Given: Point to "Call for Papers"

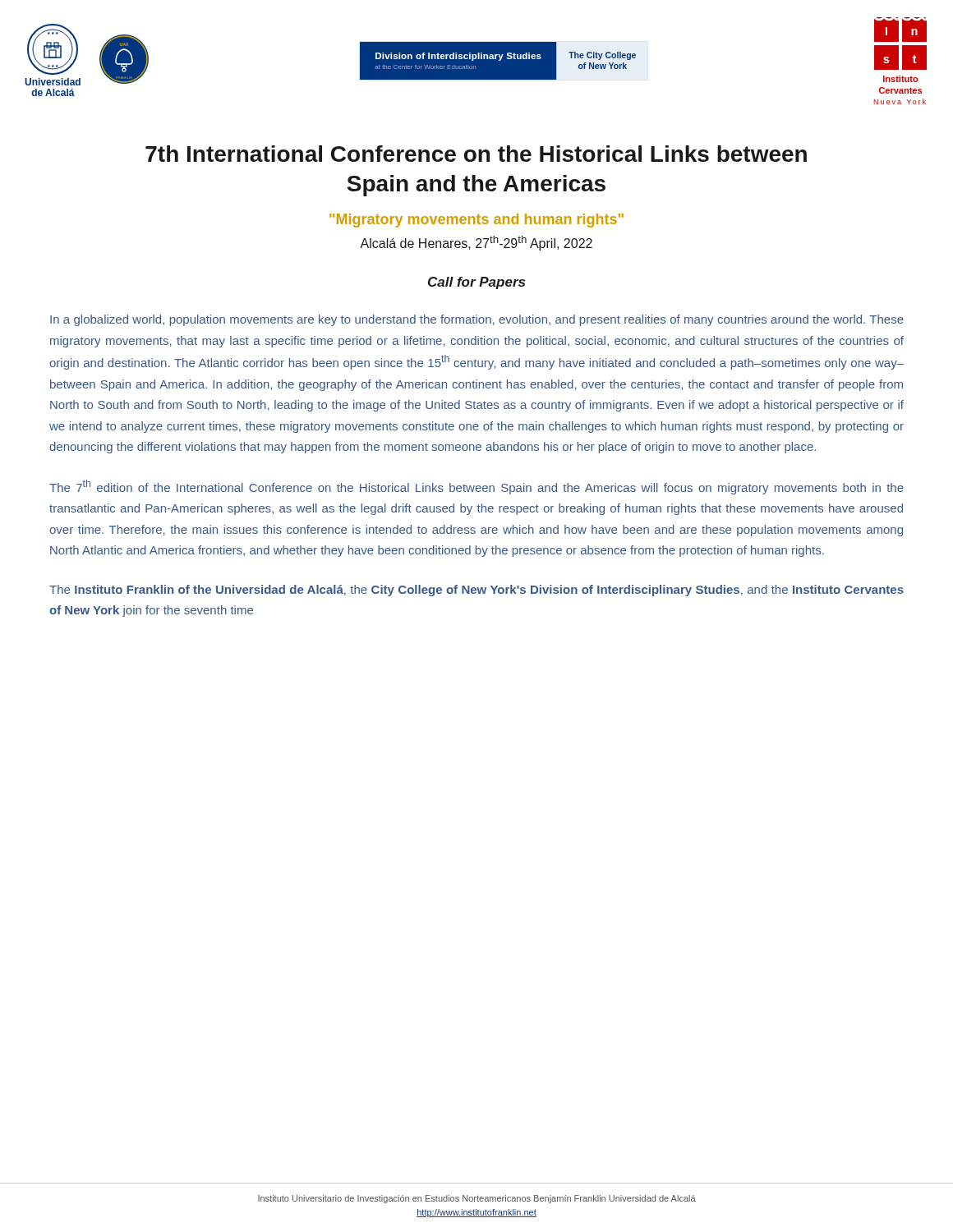Looking at the screenshot, I should (476, 282).
